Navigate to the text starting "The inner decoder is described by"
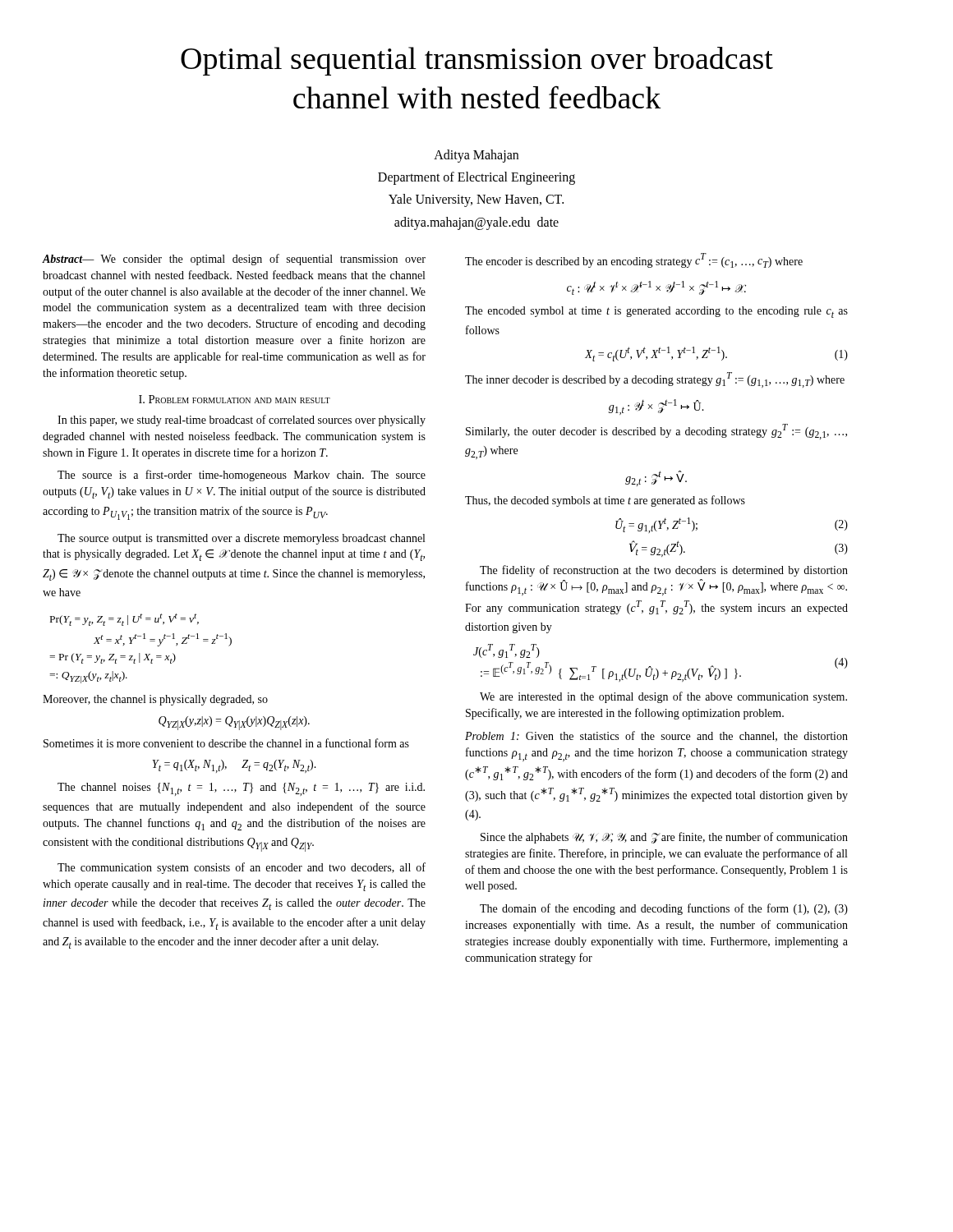 pos(655,380)
